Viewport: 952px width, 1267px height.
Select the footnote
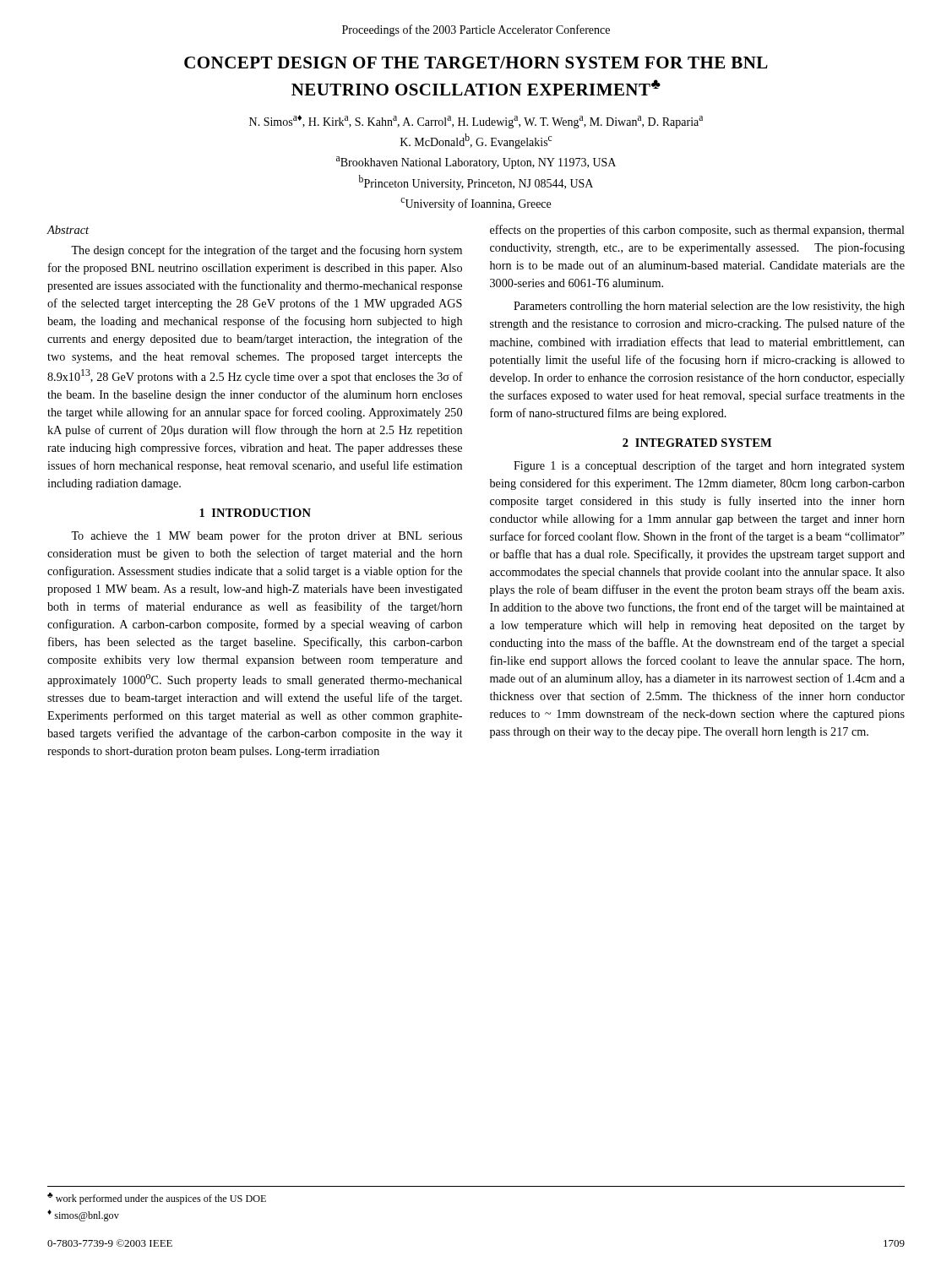tap(476, 1206)
